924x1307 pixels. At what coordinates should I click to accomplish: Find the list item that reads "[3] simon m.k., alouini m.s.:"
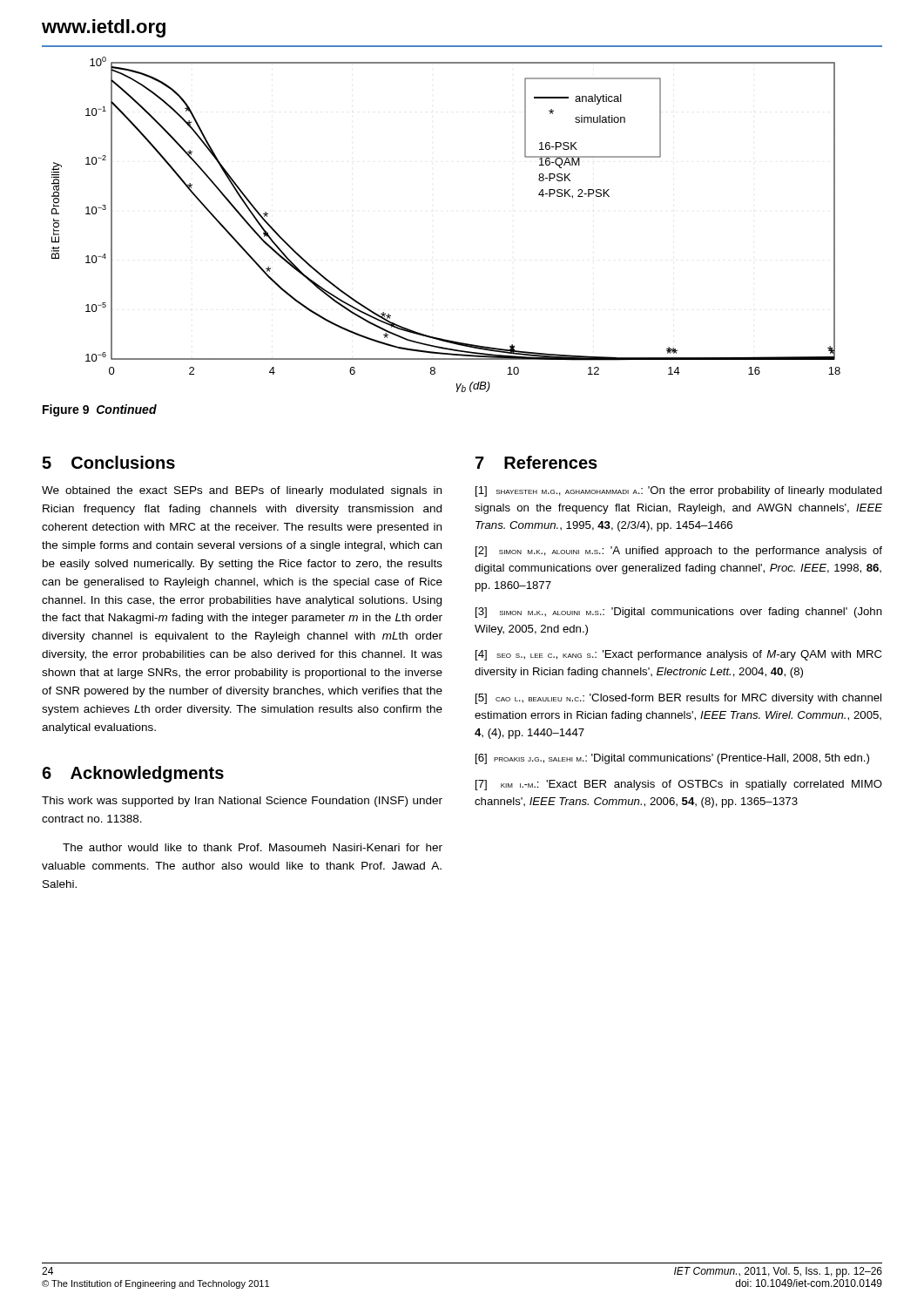click(678, 620)
